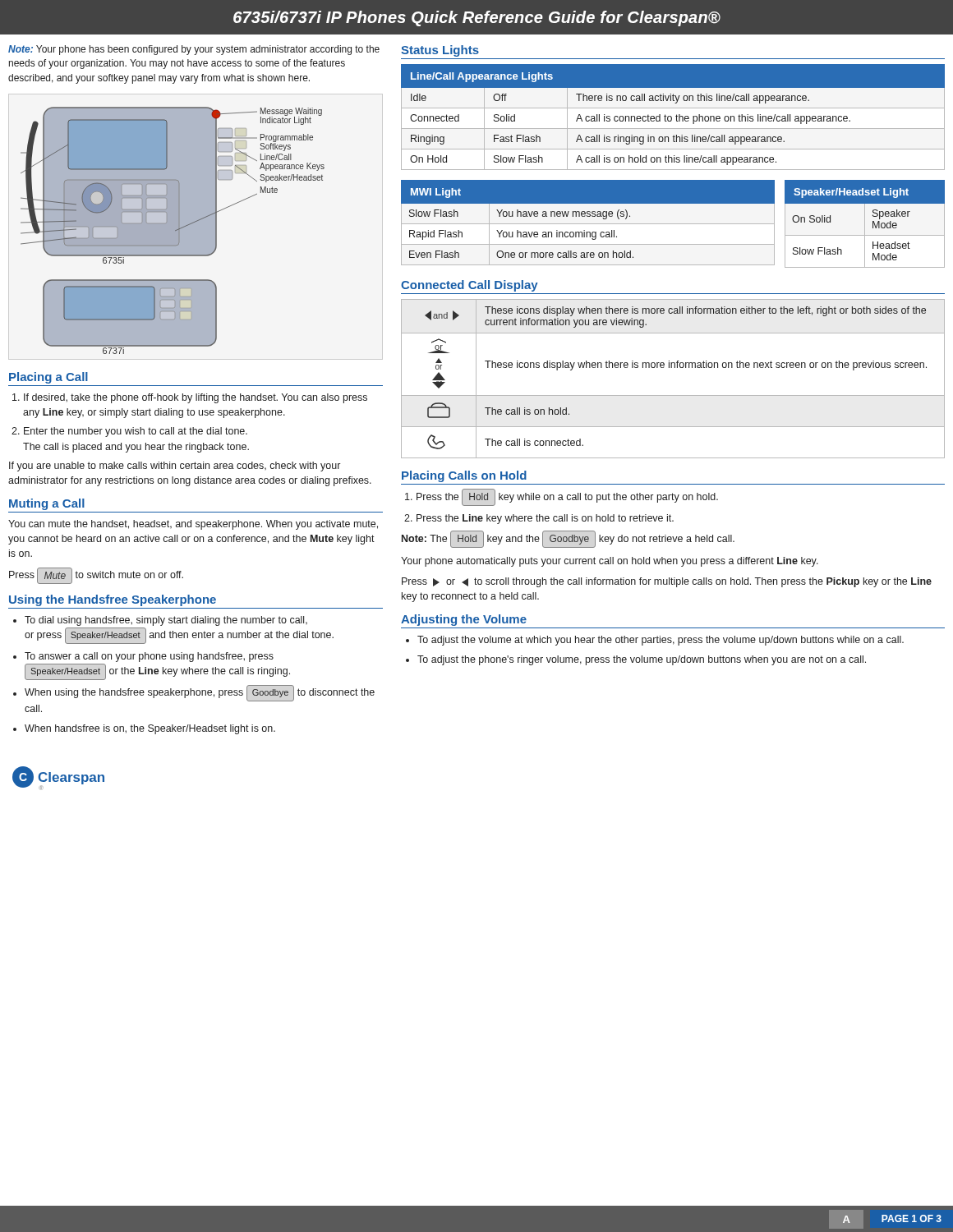Viewport: 953px width, 1232px height.
Task: Point to the block beginning "To adjust the volume at"
Action: 661,640
